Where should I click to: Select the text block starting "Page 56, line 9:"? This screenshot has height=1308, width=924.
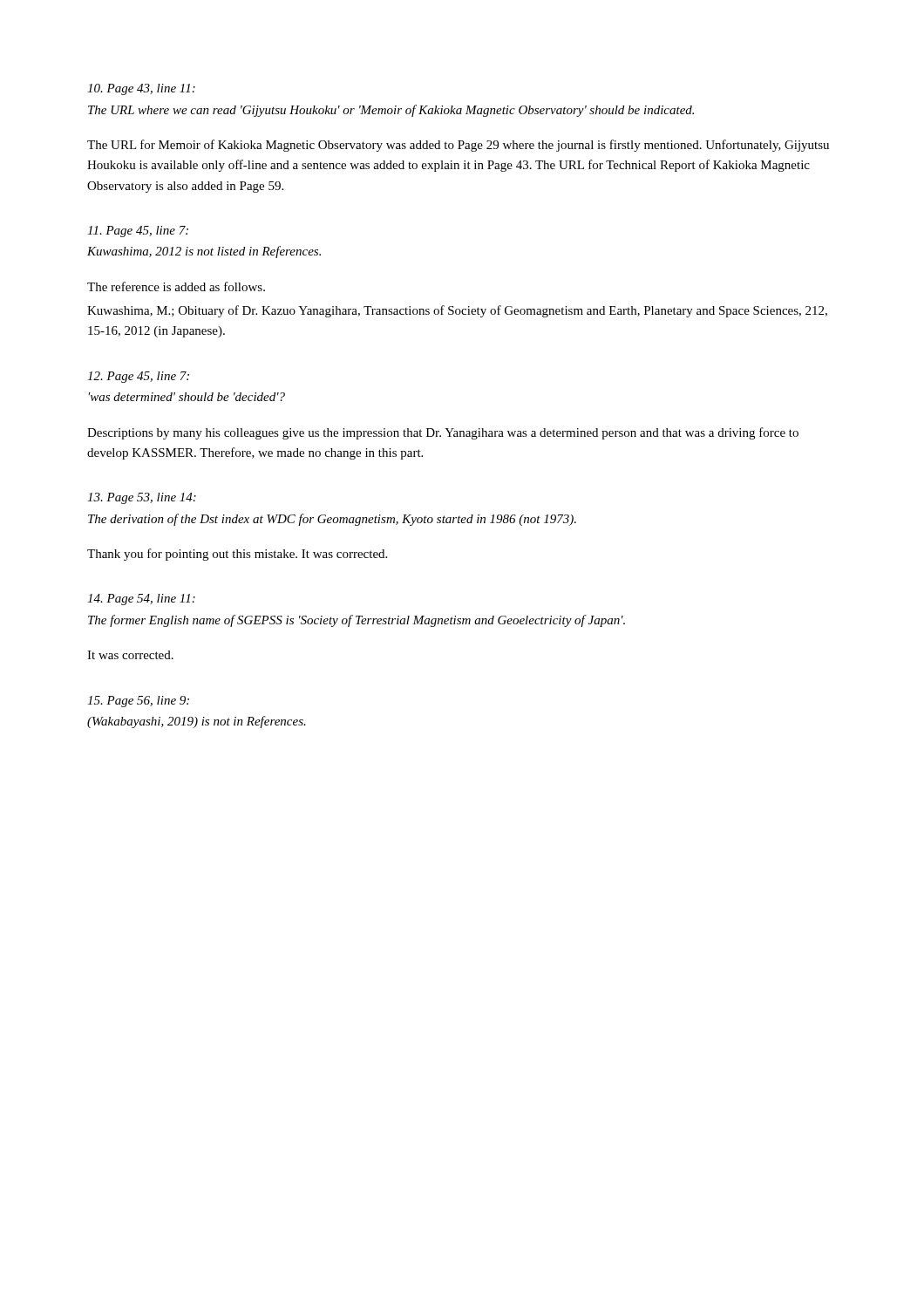139,700
